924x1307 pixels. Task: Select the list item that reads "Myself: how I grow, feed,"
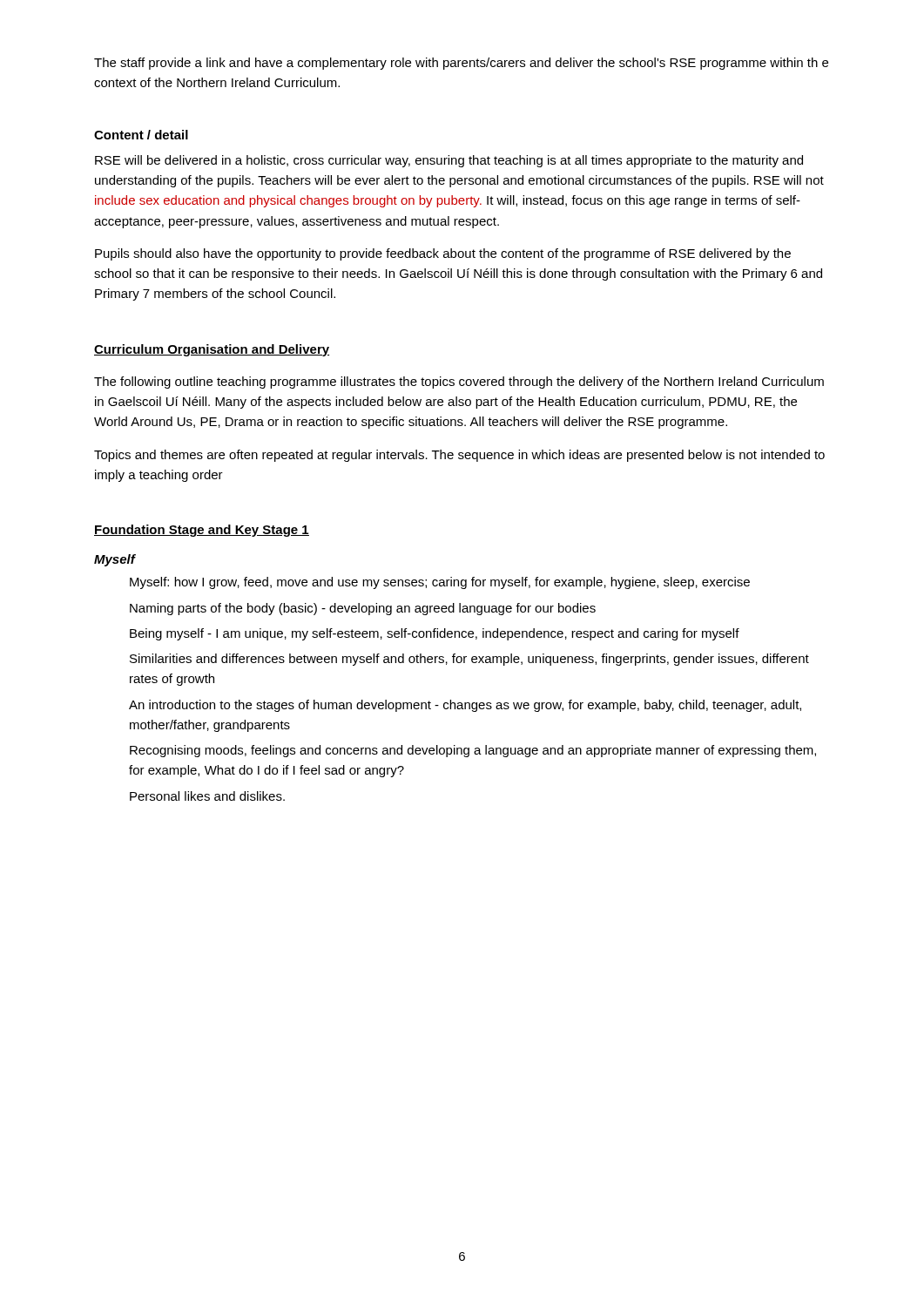(x=440, y=582)
